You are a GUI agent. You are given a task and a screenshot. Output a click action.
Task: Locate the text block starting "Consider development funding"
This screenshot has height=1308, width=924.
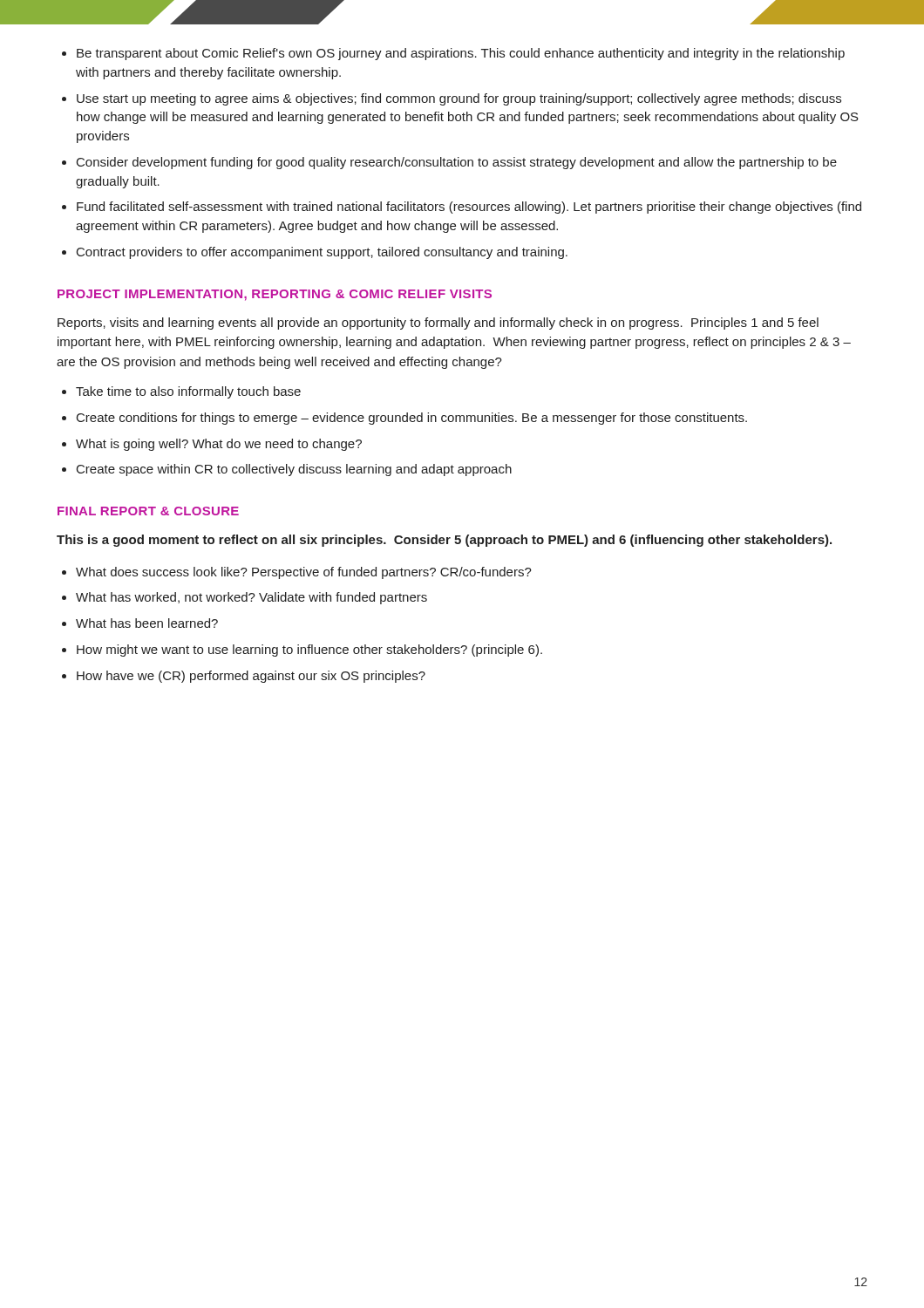[456, 171]
